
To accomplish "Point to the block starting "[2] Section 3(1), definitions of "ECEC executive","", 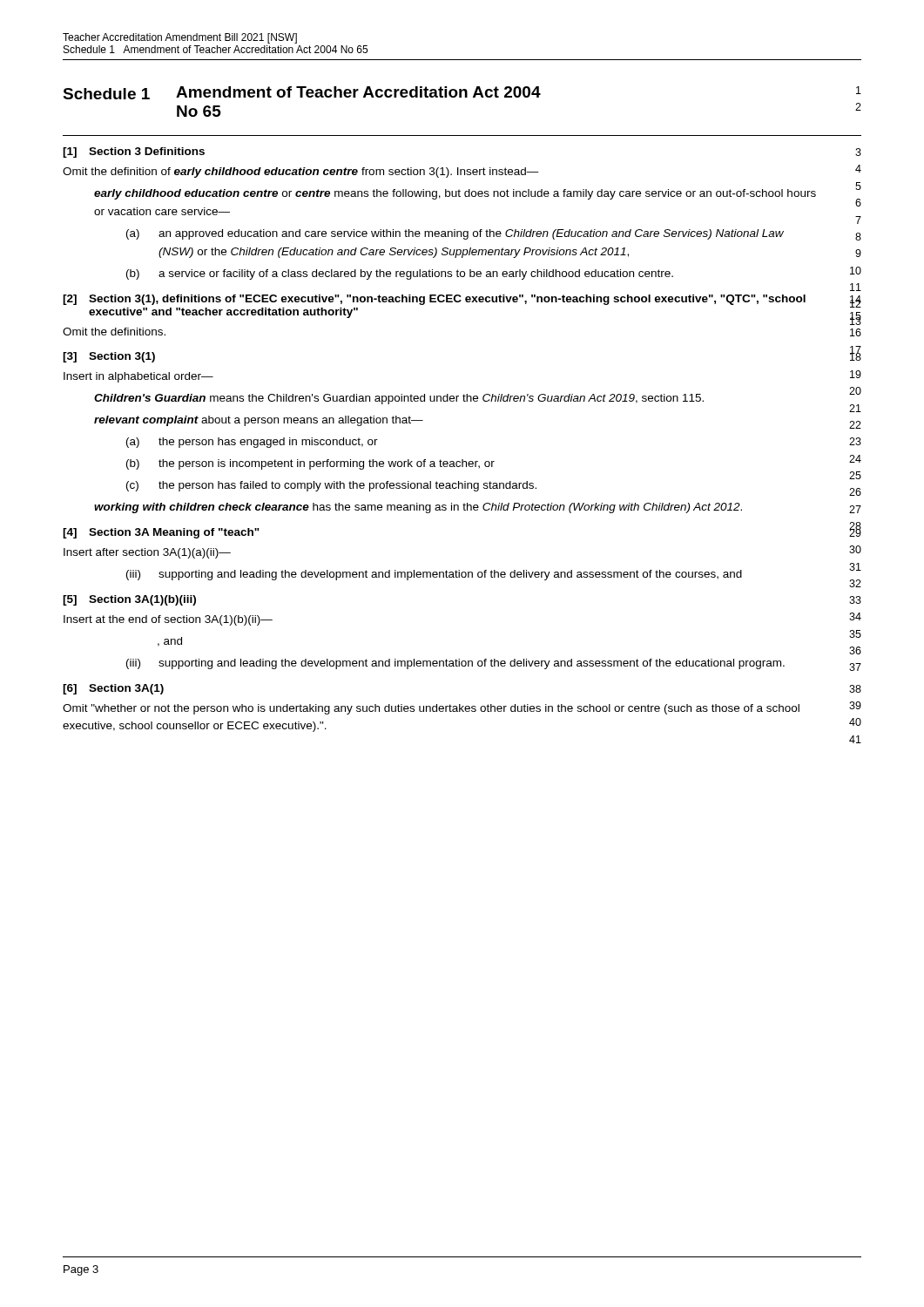I will [441, 305].
